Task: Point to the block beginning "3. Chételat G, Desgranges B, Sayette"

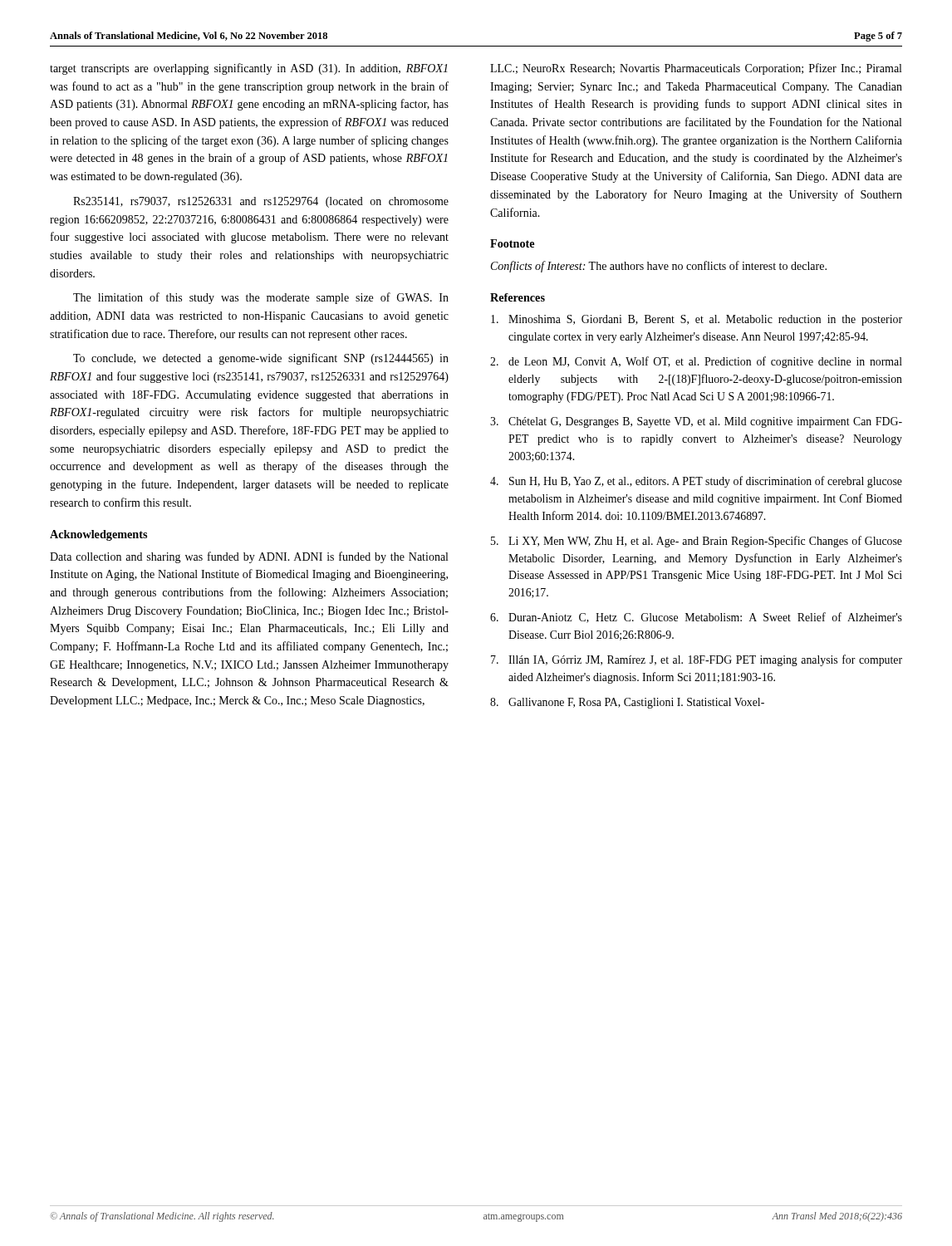Action: (696, 440)
